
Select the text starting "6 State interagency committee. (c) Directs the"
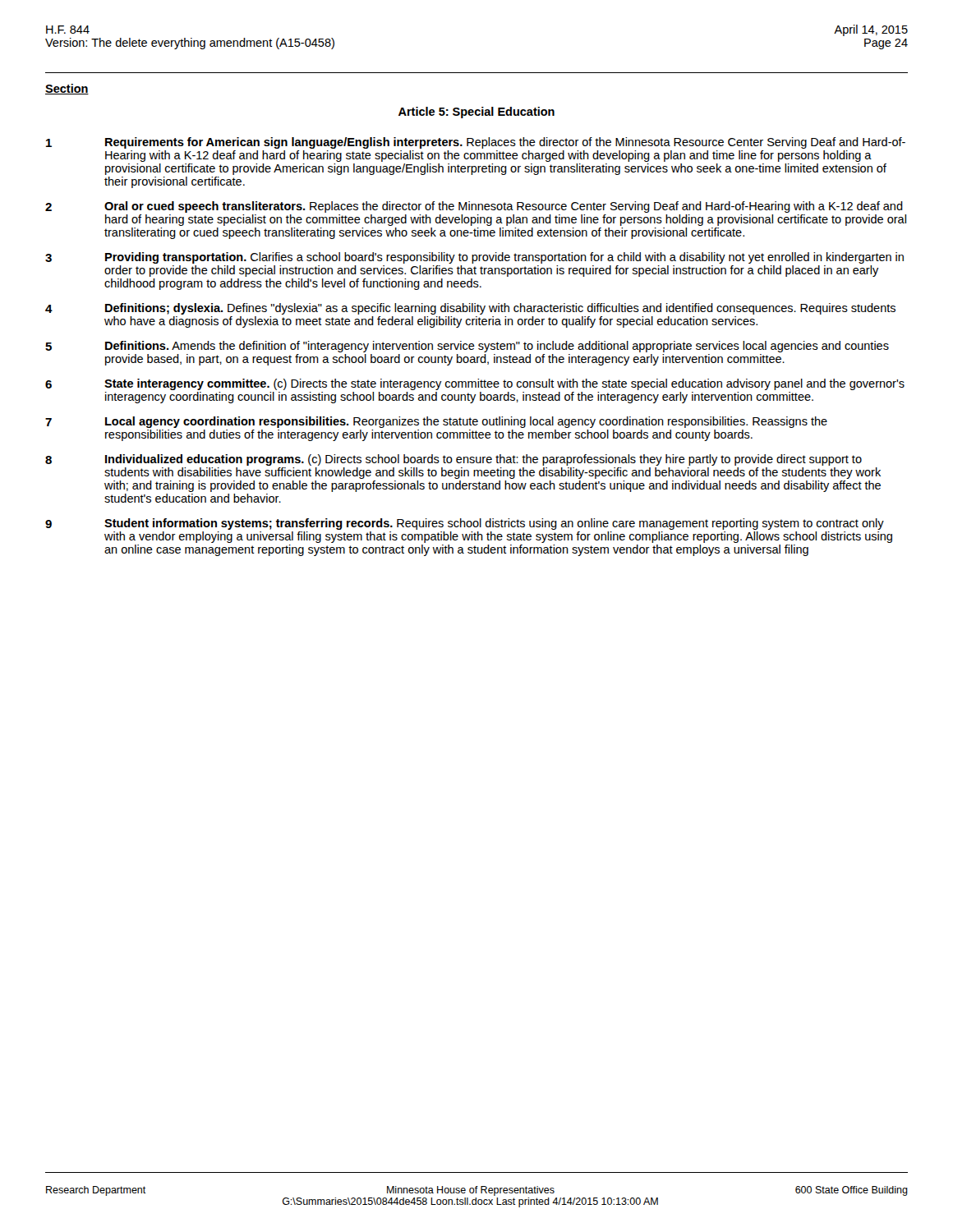point(476,390)
